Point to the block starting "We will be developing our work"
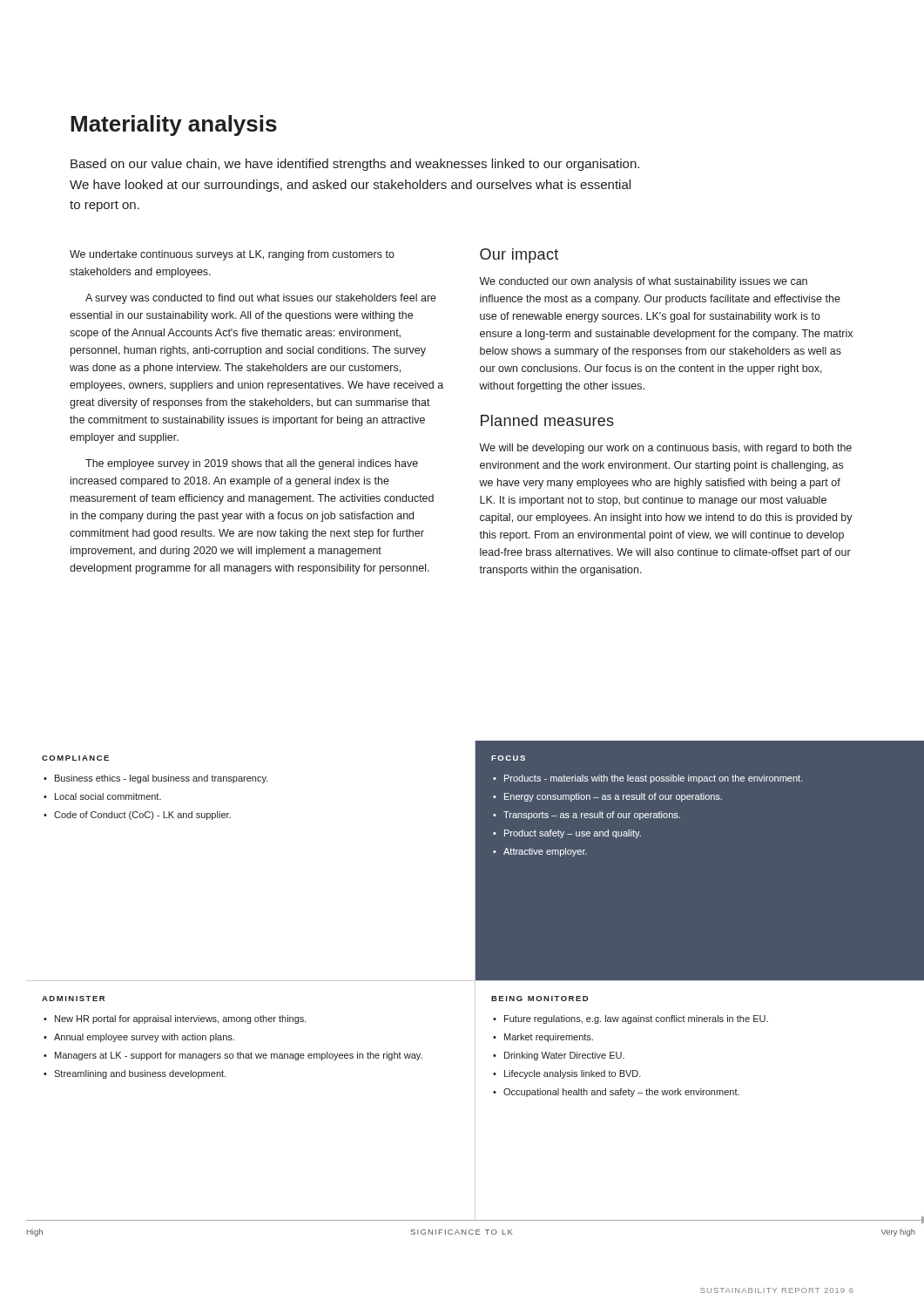 667,509
